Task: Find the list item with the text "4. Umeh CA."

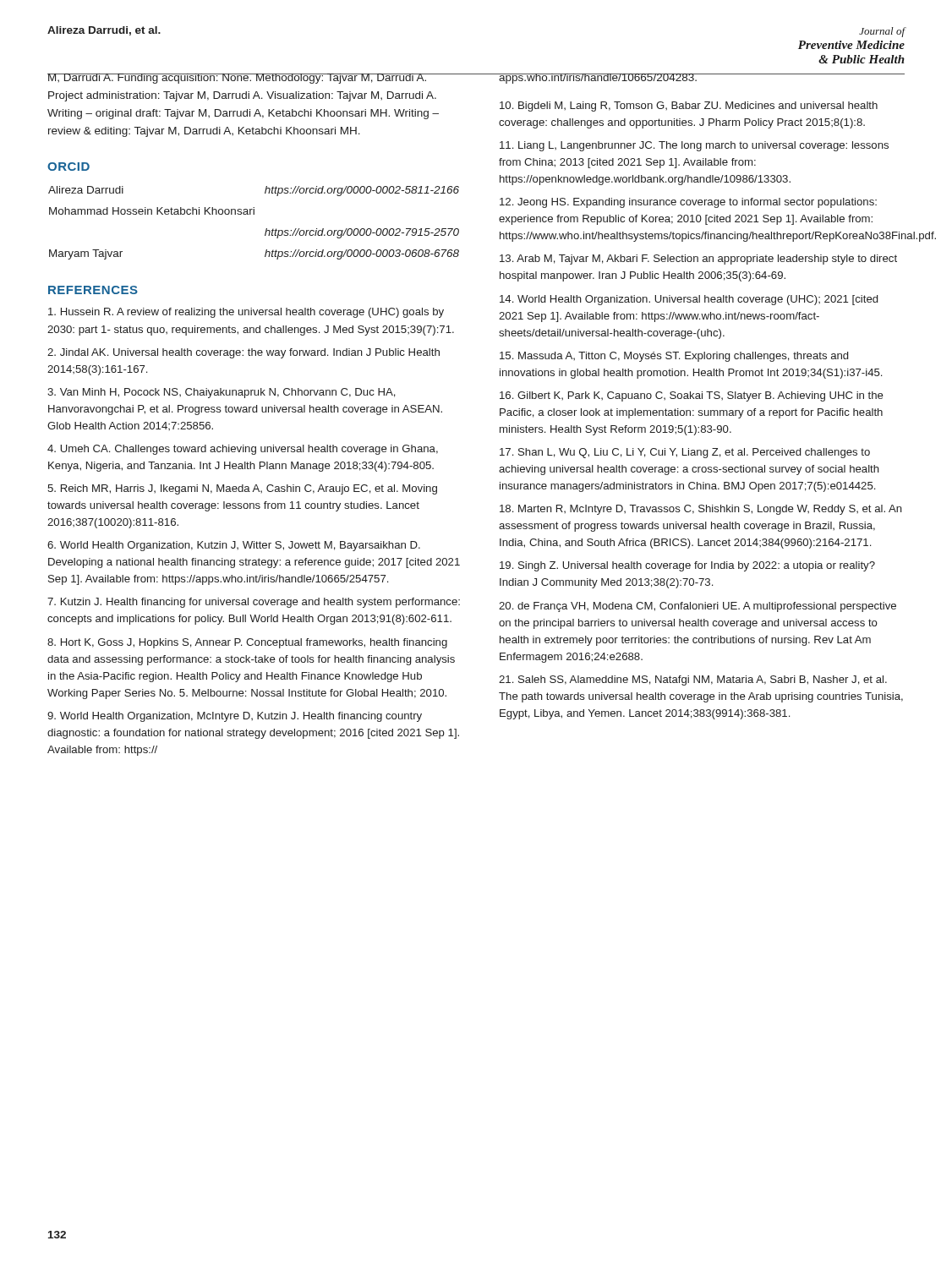Action: [x=243, y=457]
